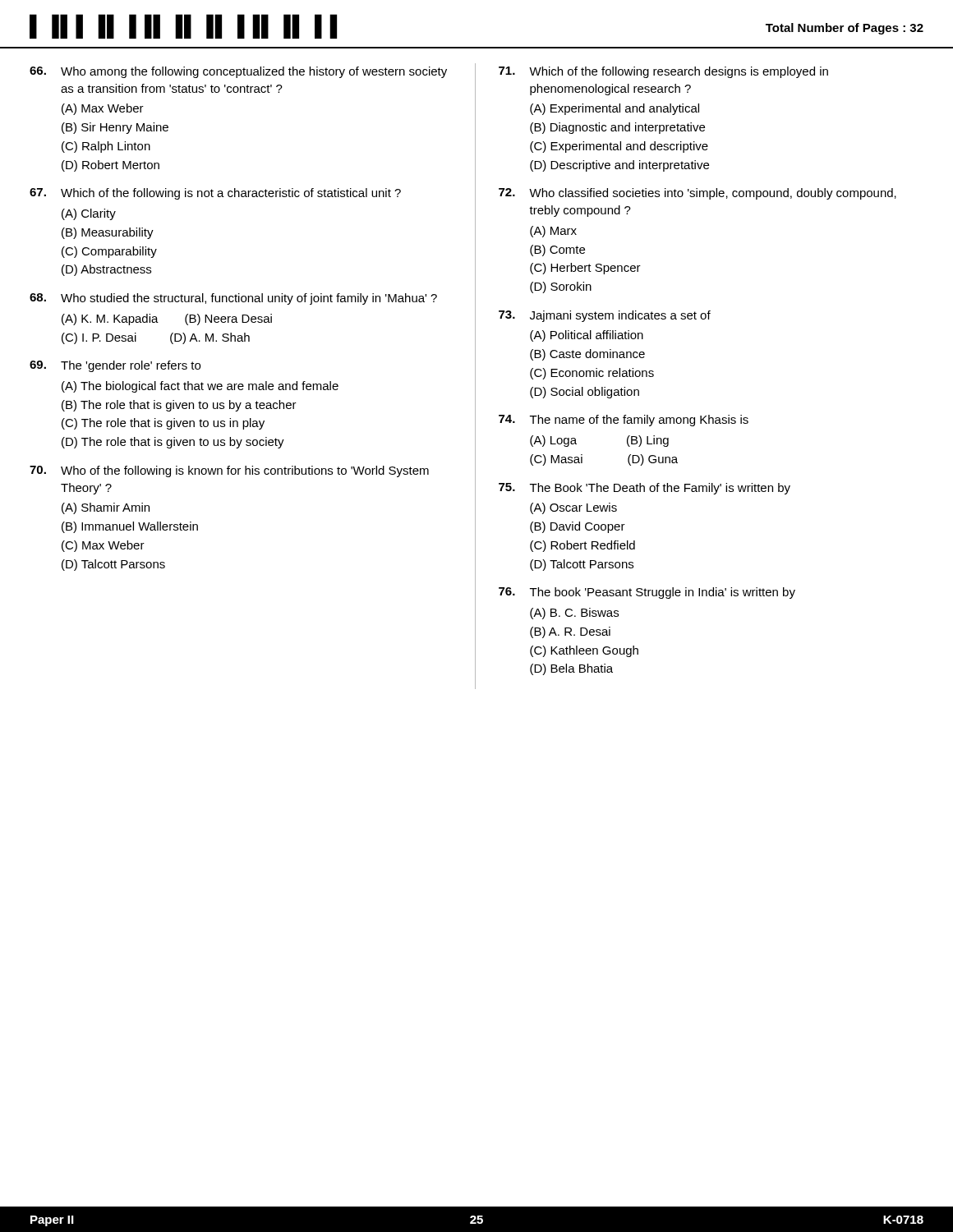Point to the block beginning "75. The Book 'The Death of the Family'"
Screen dimensions: 1232x953
point(645,489)
